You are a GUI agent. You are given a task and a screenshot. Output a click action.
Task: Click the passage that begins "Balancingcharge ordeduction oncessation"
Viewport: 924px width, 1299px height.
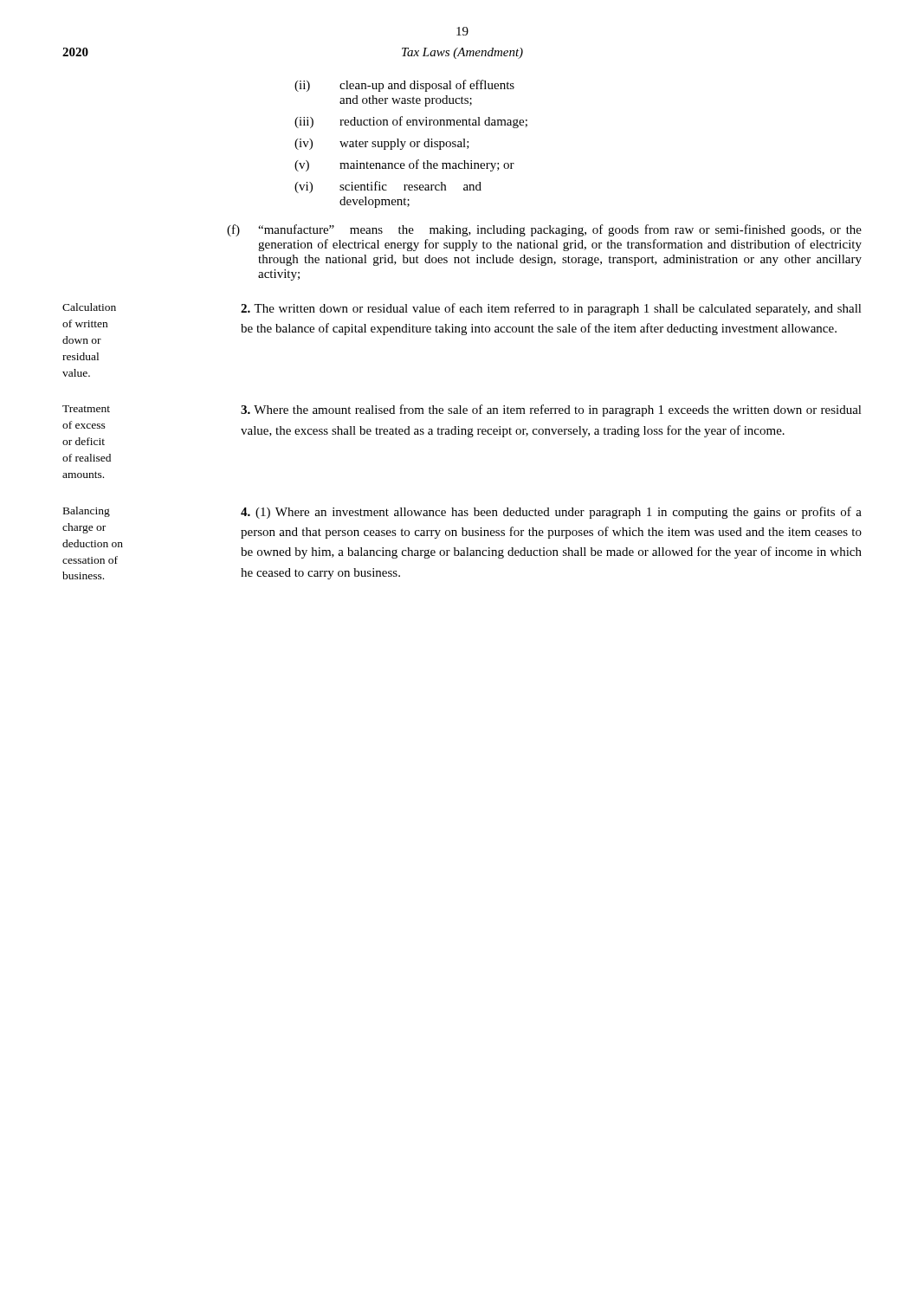462,544
